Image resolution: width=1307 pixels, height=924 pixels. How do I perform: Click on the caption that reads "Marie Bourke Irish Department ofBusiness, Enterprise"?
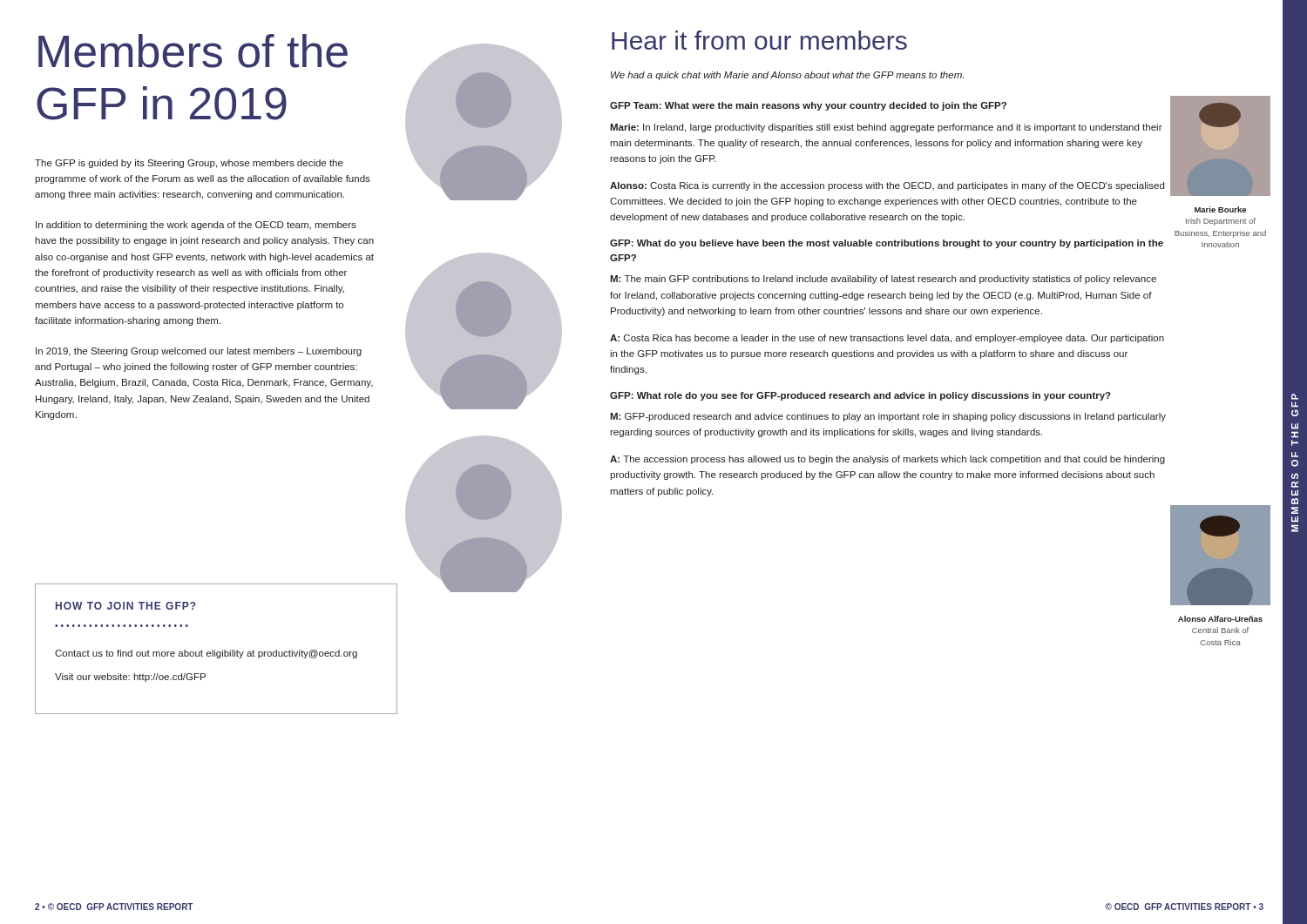click(x=1220, y=227)
